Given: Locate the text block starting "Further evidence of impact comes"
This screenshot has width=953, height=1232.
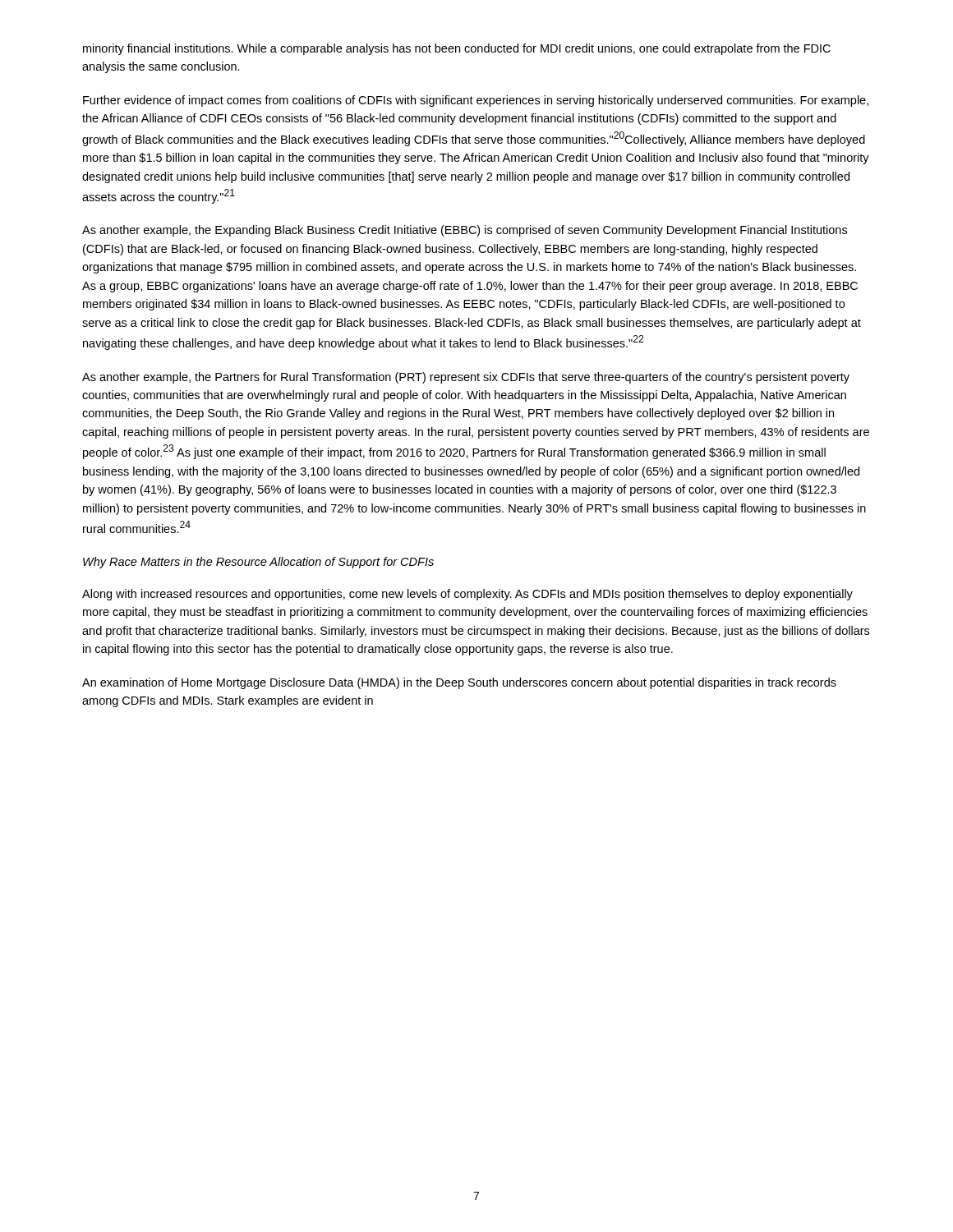Looking at the screenshot, I should point(476,149).
